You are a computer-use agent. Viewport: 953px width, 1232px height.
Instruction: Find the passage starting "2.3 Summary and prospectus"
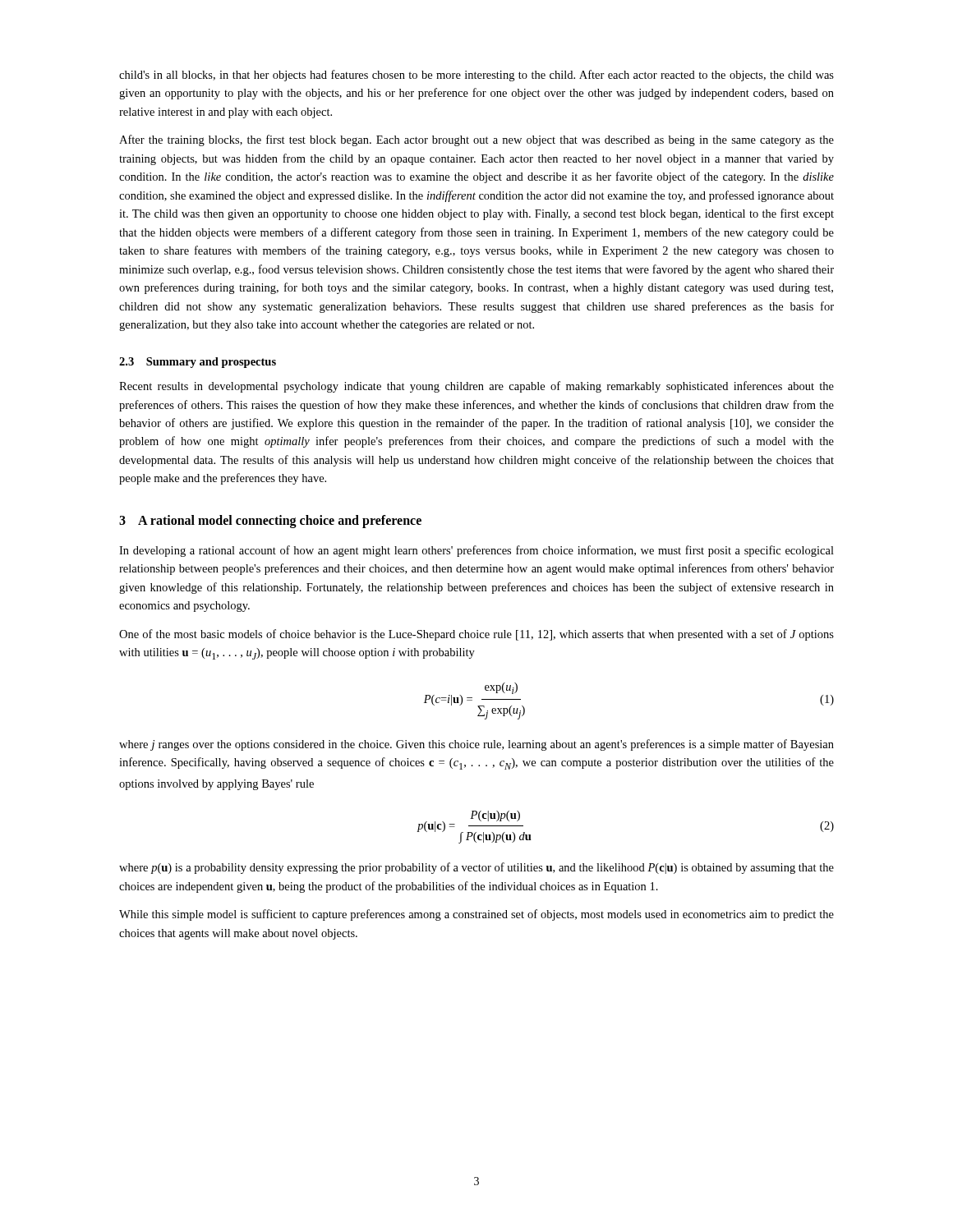(198, 361)
